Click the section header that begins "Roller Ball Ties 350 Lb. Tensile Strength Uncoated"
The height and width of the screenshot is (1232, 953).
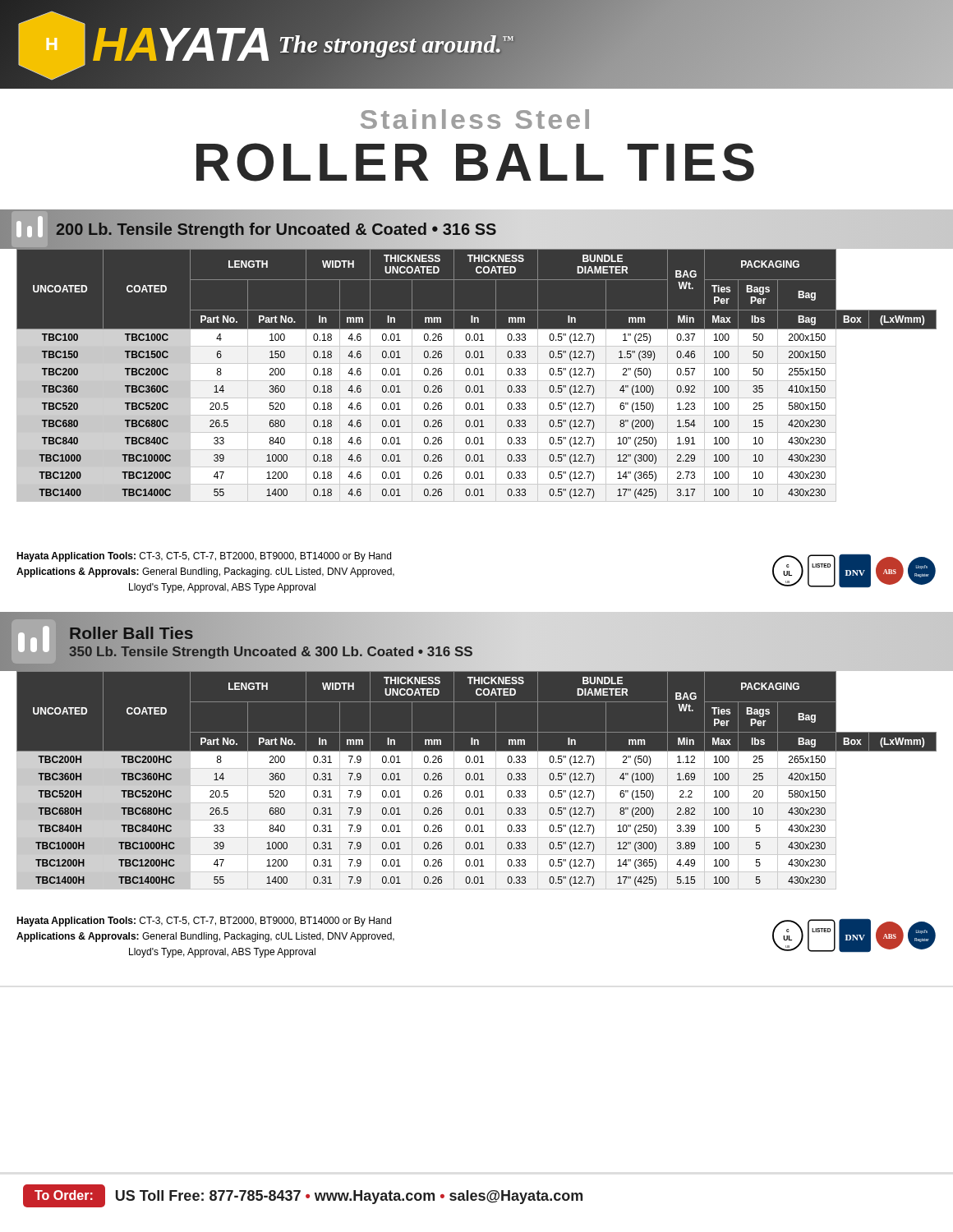pyautogui.click(x=241, y=641)
